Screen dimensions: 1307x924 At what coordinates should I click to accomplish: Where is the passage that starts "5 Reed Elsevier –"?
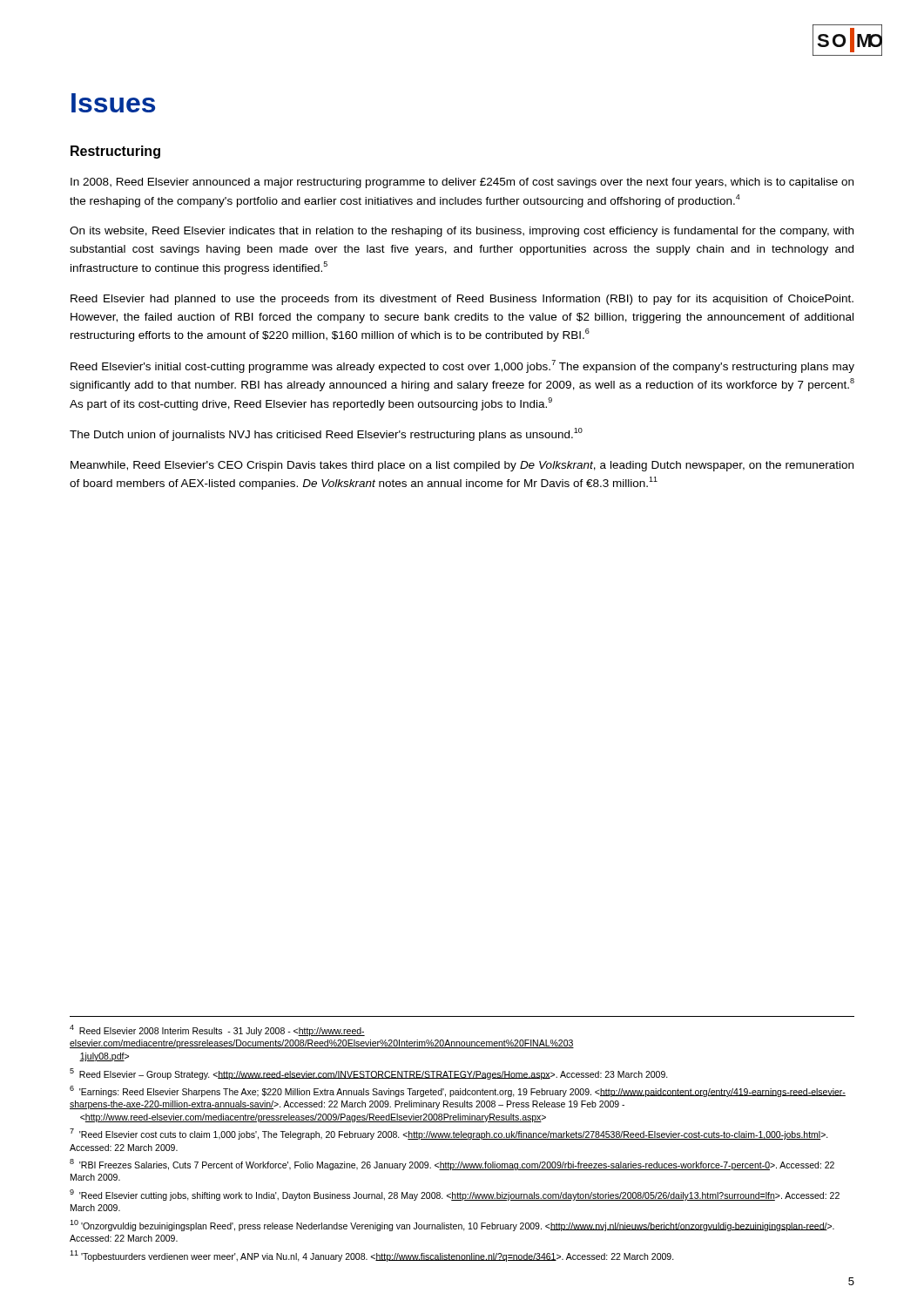pos(369,1072)
